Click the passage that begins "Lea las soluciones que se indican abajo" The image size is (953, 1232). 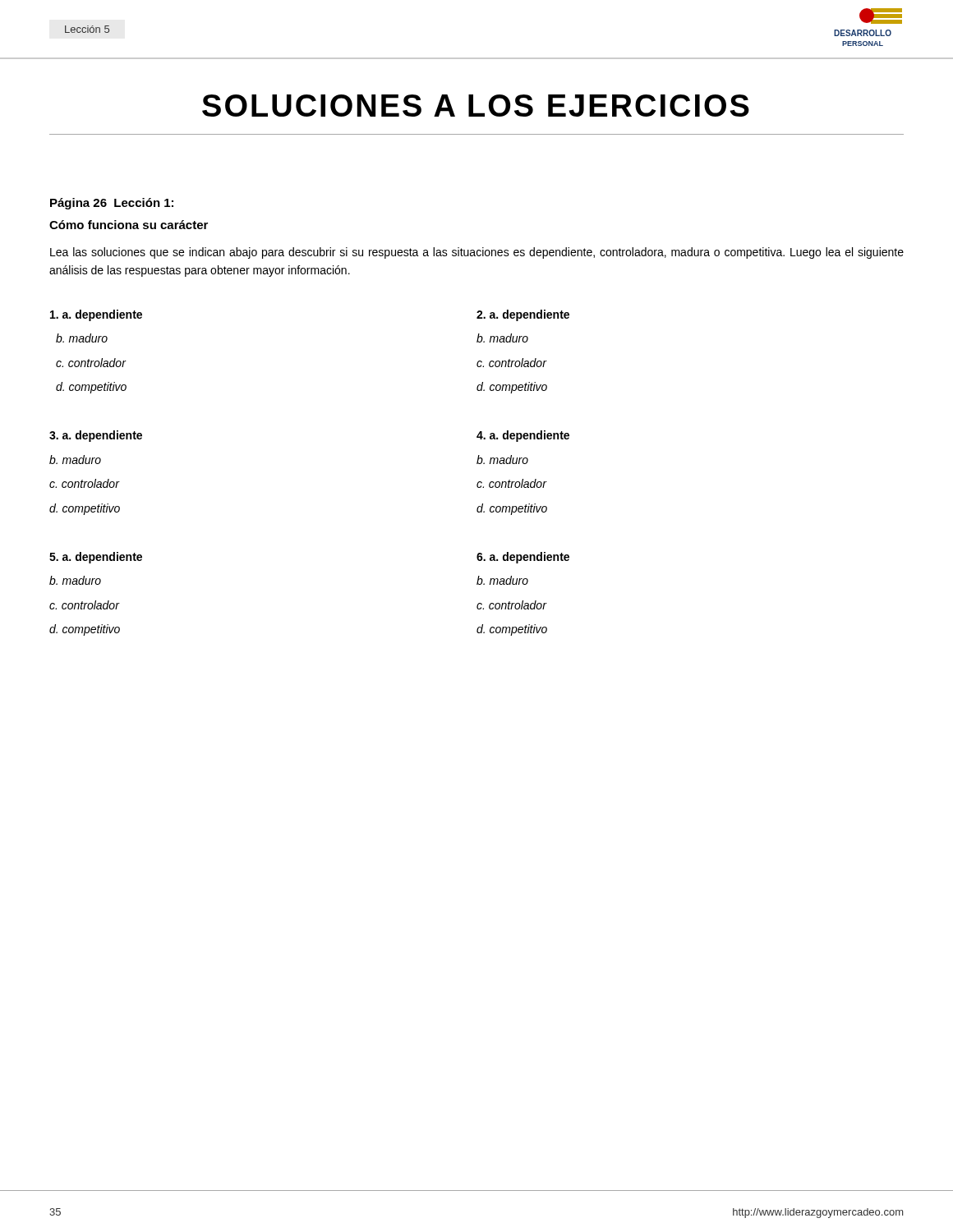476,261
